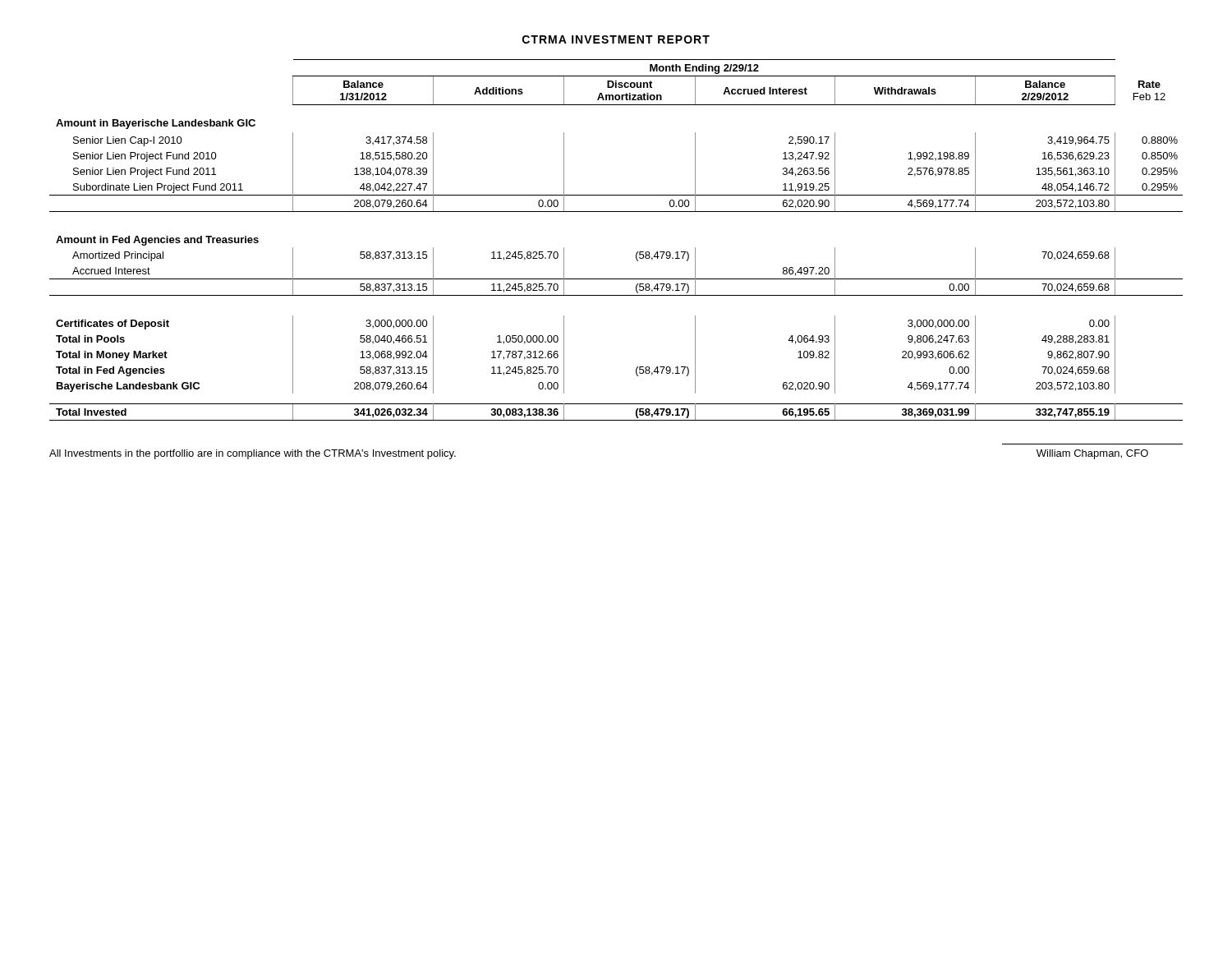
Task: Point to the block starting "CTRMA INVESTMENT REPORT"
Action: click(616, 39)
